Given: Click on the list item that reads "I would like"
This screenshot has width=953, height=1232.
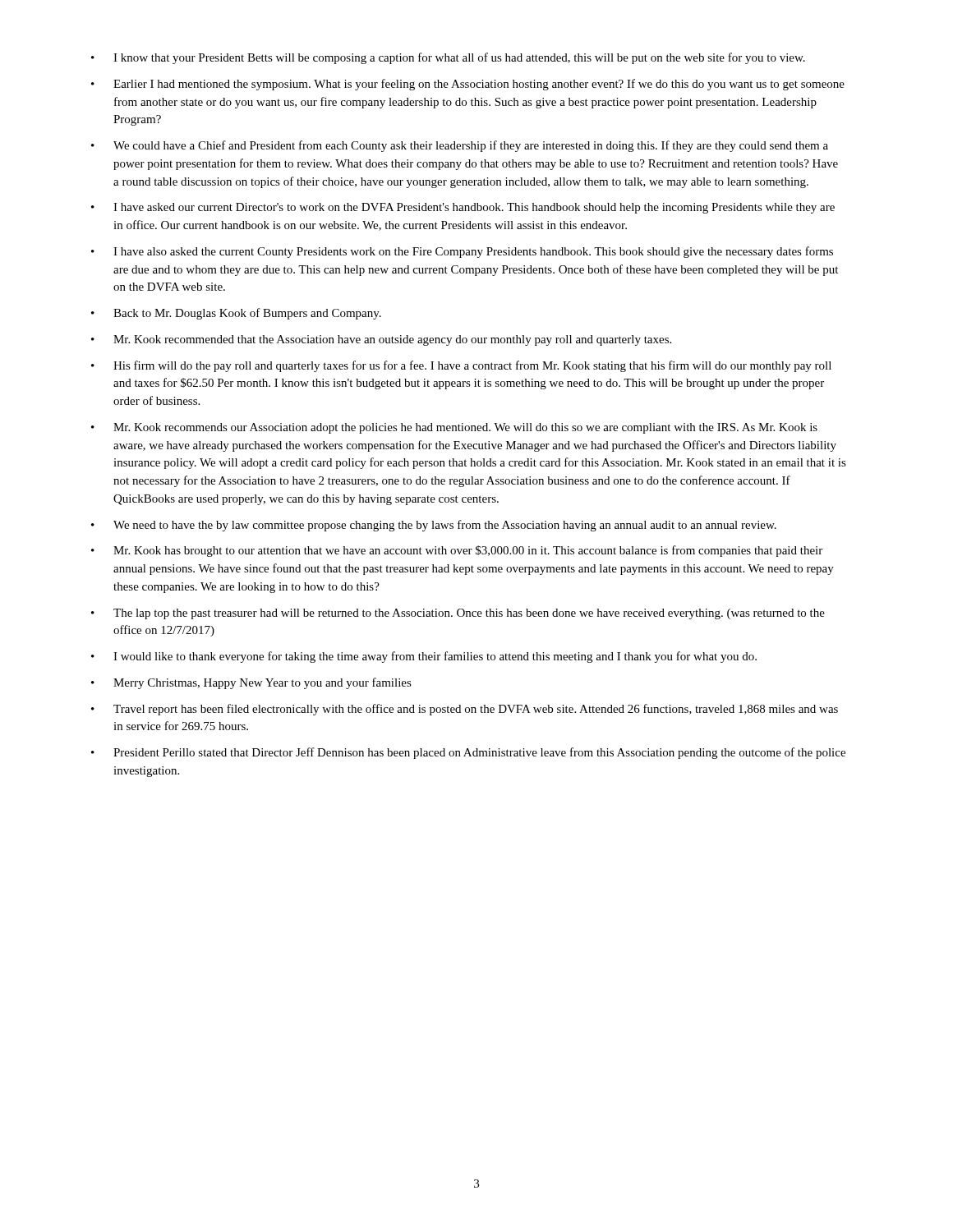Looking at the screenshot, I should 435,656.
